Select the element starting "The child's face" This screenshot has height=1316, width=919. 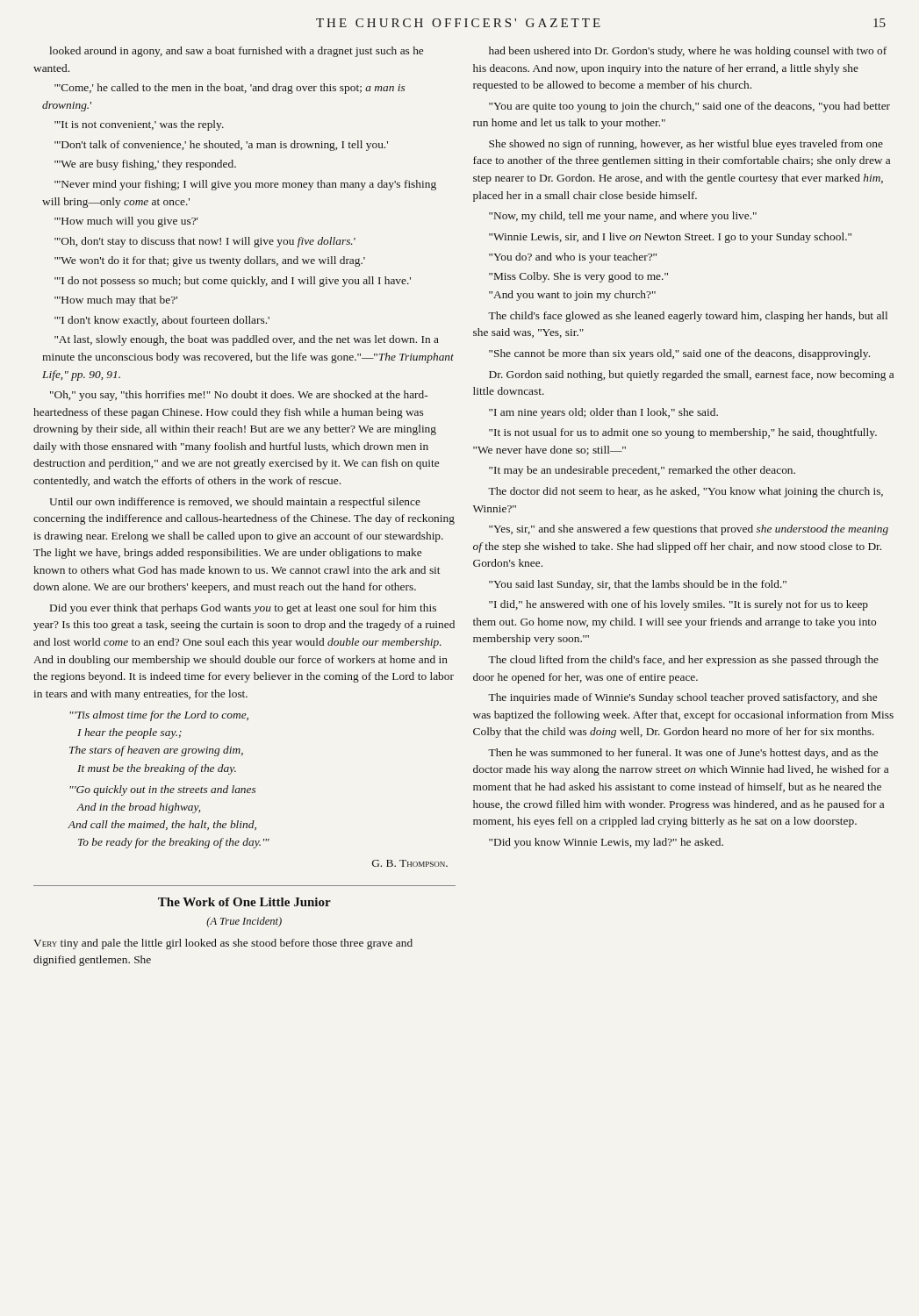point(684,324)
